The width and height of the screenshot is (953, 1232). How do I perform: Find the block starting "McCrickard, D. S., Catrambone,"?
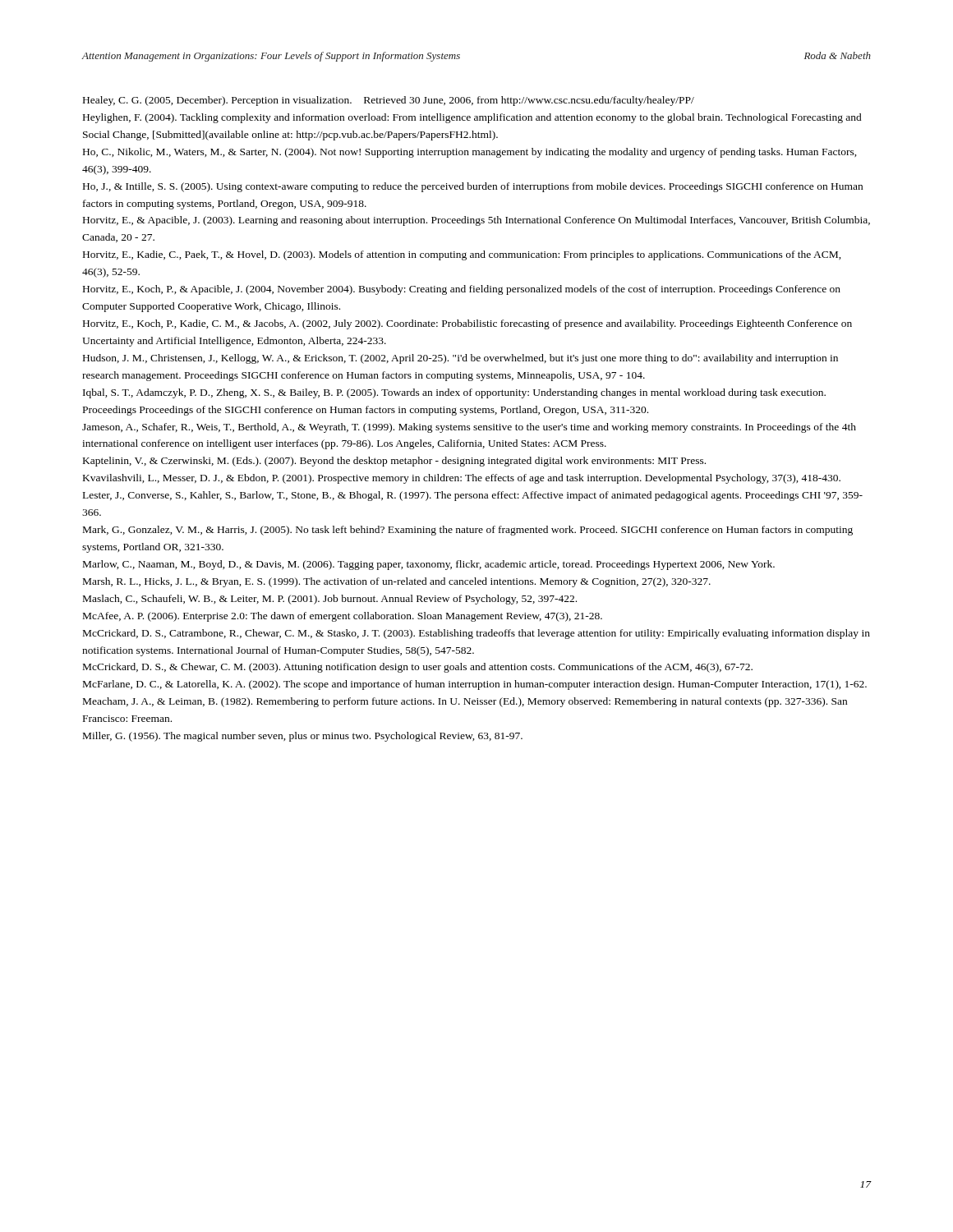(x=476, y=641)
